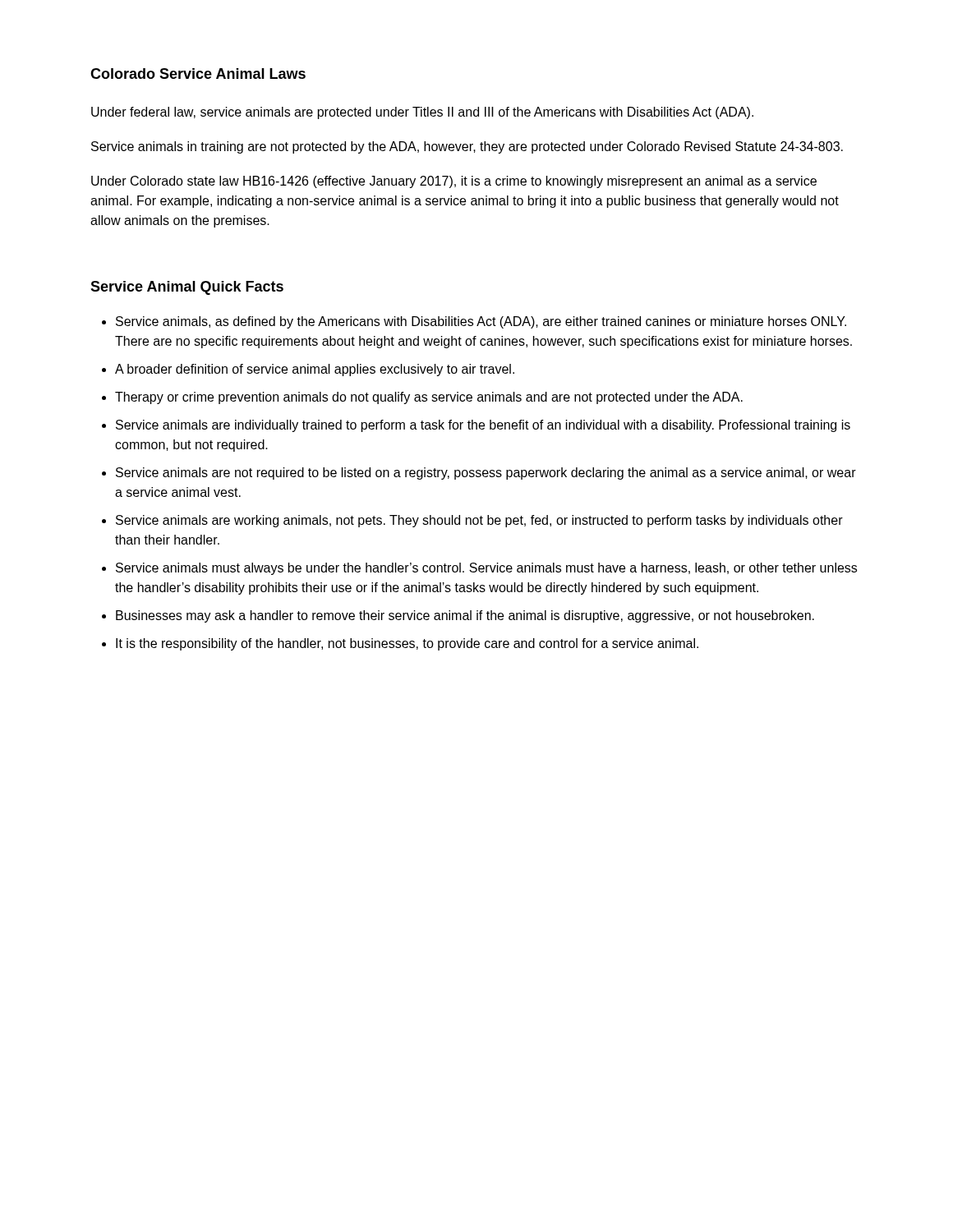The height and width of the screenshot is (1232, 953).
Task: Point to the text block starting "A broader definition of service animal"
Action: [x=315, y=369]
